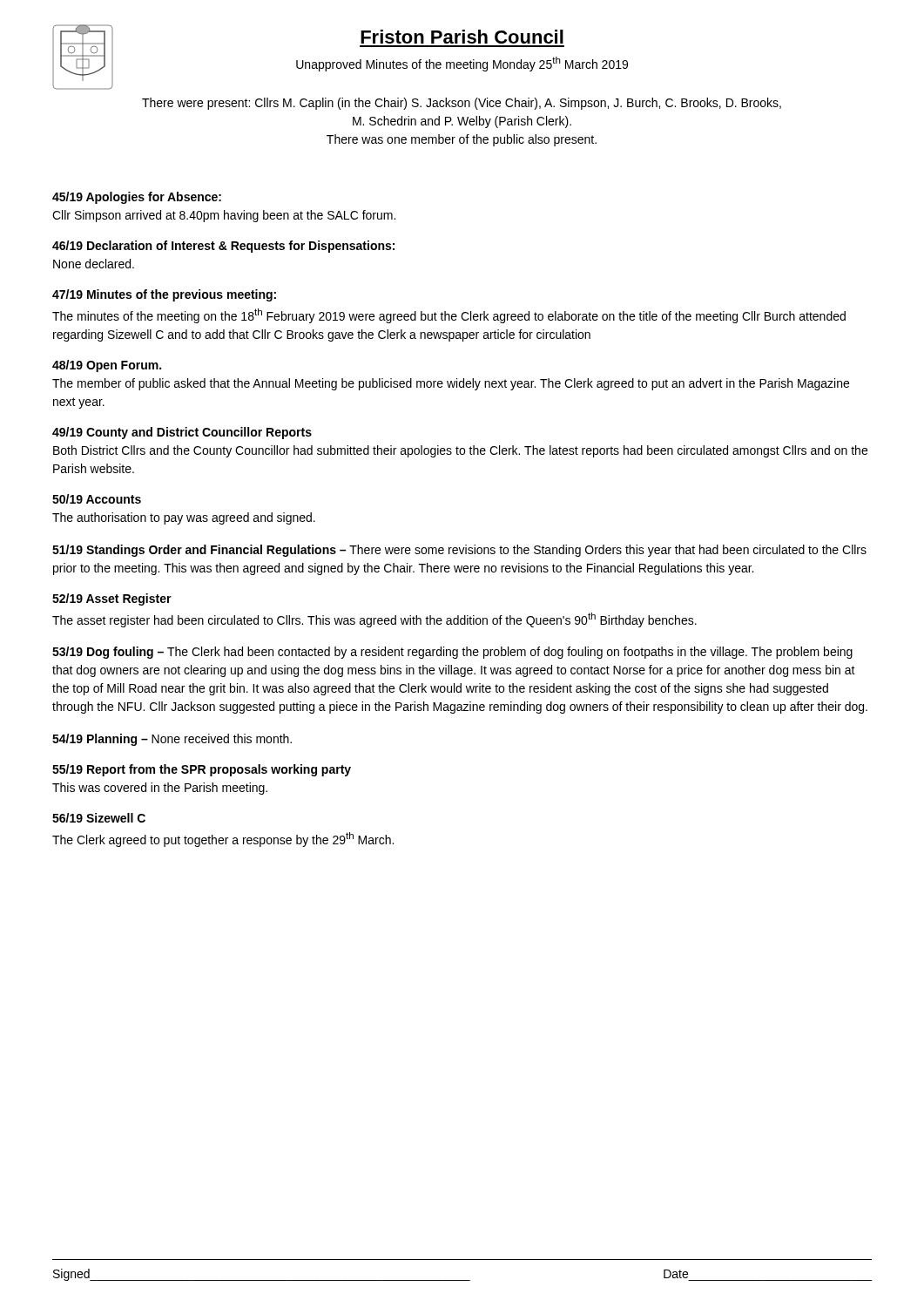Where is the passage that starts "Unapproved Minutes of the meeting Monday 25th"?

click(x=462, y=63)
